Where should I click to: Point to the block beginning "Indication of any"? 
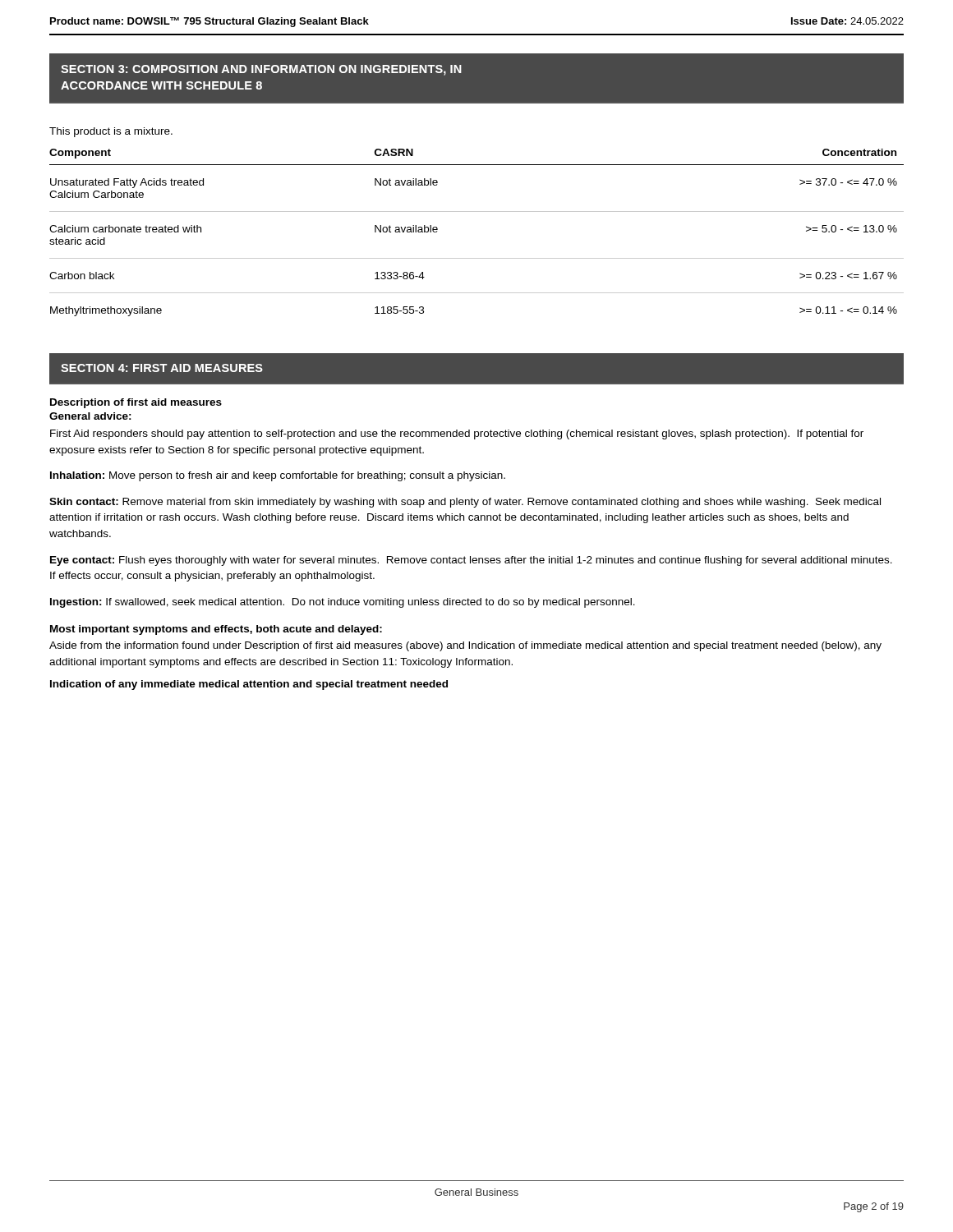coord(249,685)
